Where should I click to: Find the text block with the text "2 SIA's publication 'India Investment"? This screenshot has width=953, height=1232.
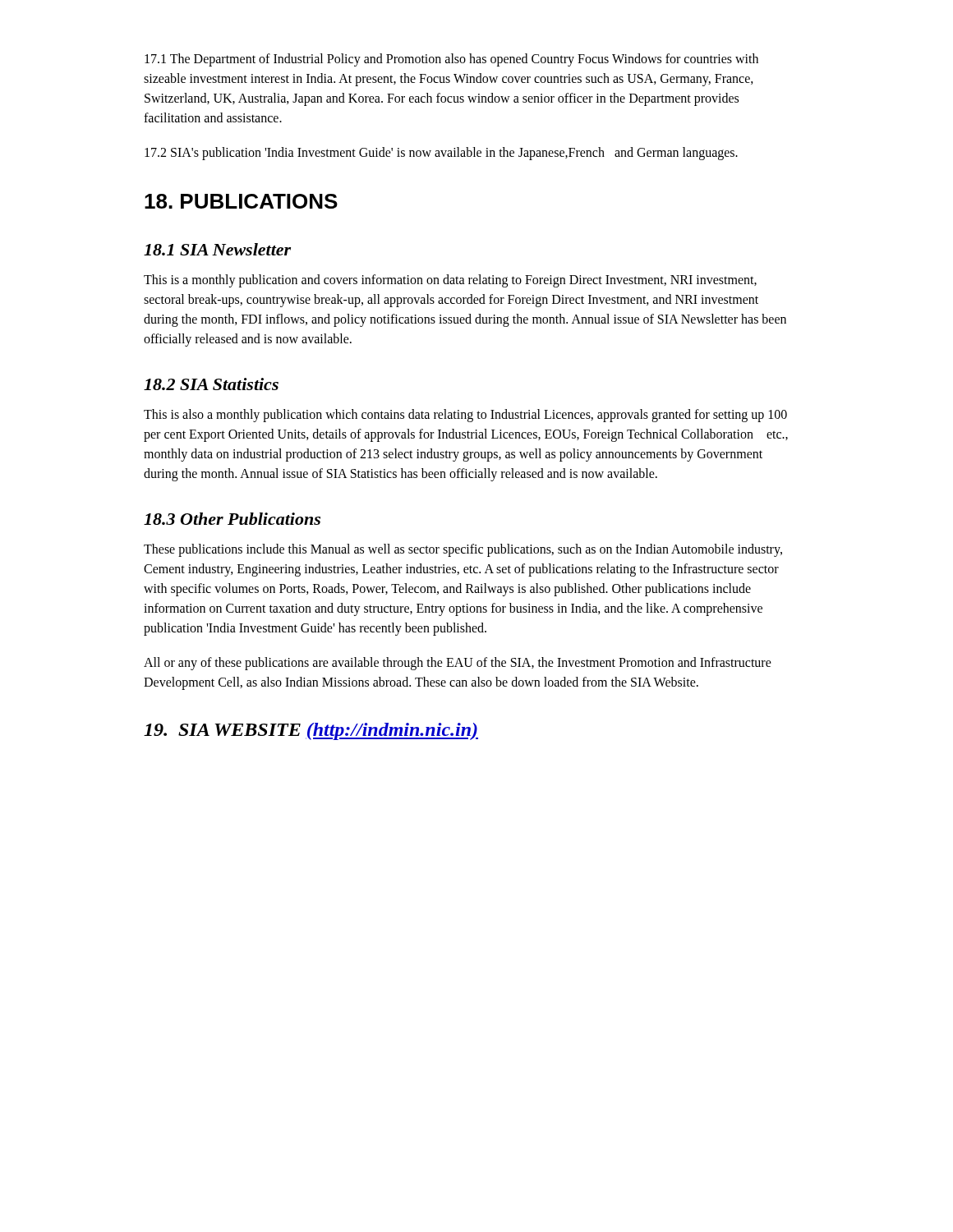click(x=441, y=152)
